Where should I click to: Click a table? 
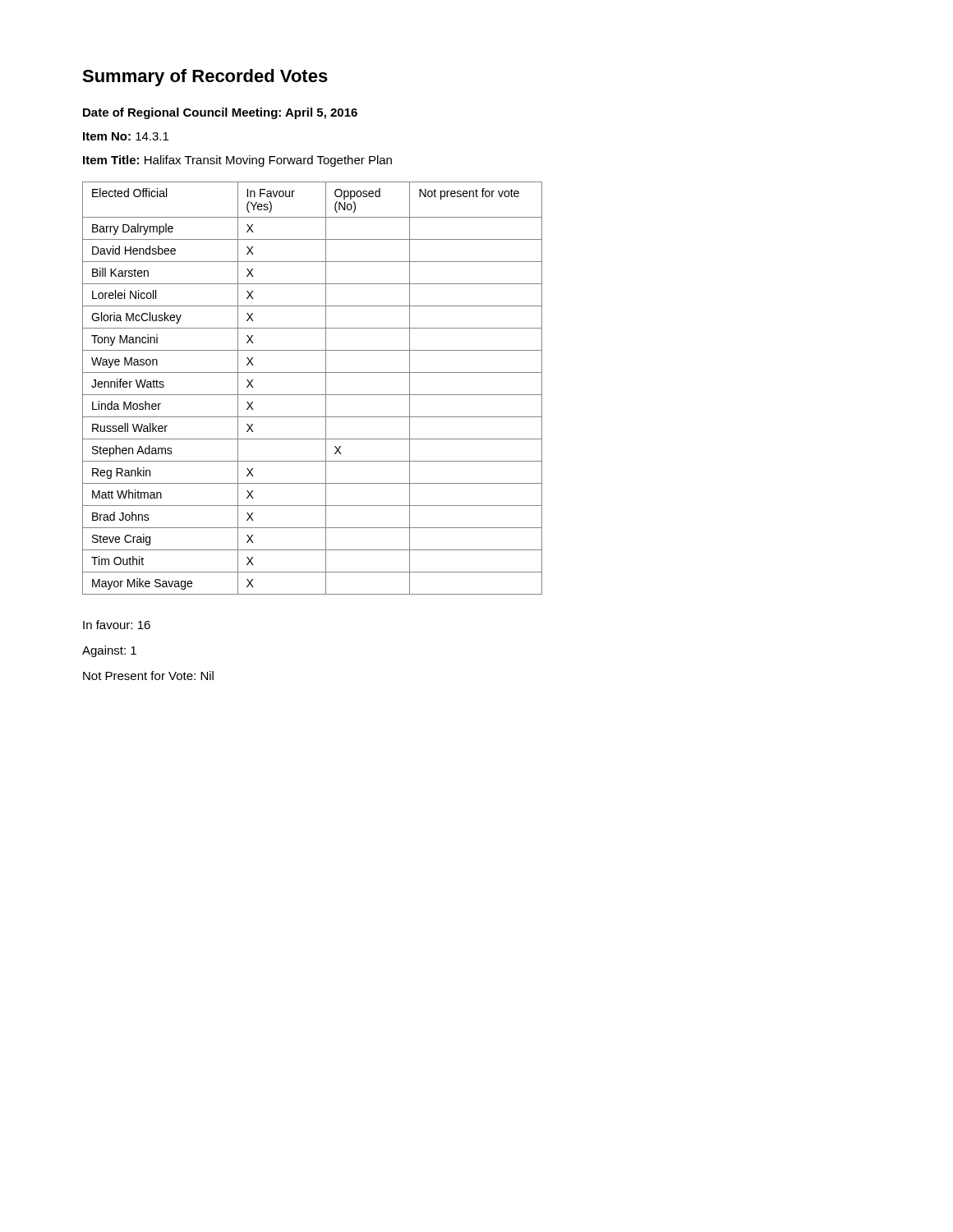pyautogui.click(x=476, y=388)
